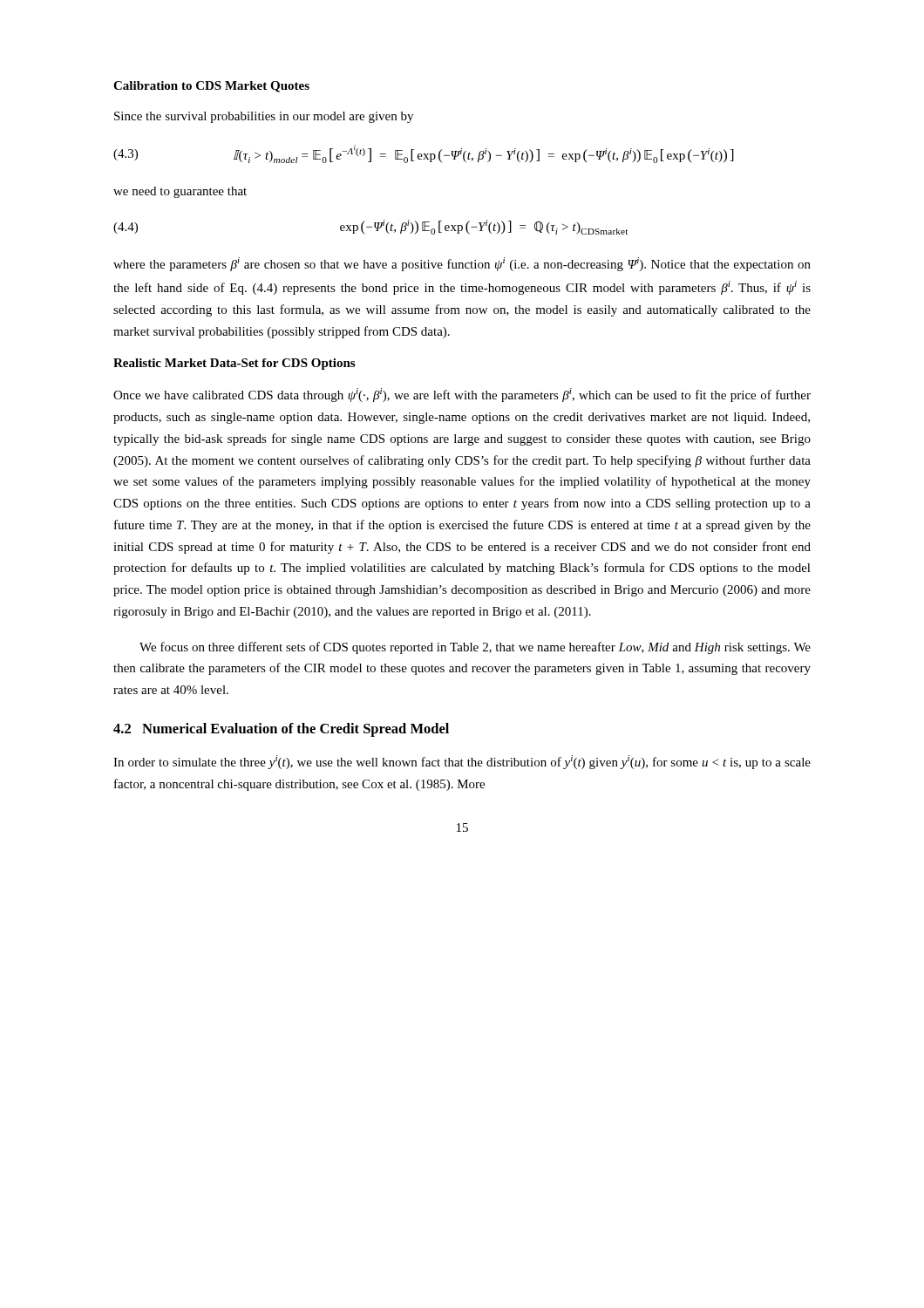This screenshot has width=924, height=1308.
Task: Locate the formula that opens with "(4.4) exp (−Ψi(t, βi)) 𝔼0 [ exp"
Action: 462,227
